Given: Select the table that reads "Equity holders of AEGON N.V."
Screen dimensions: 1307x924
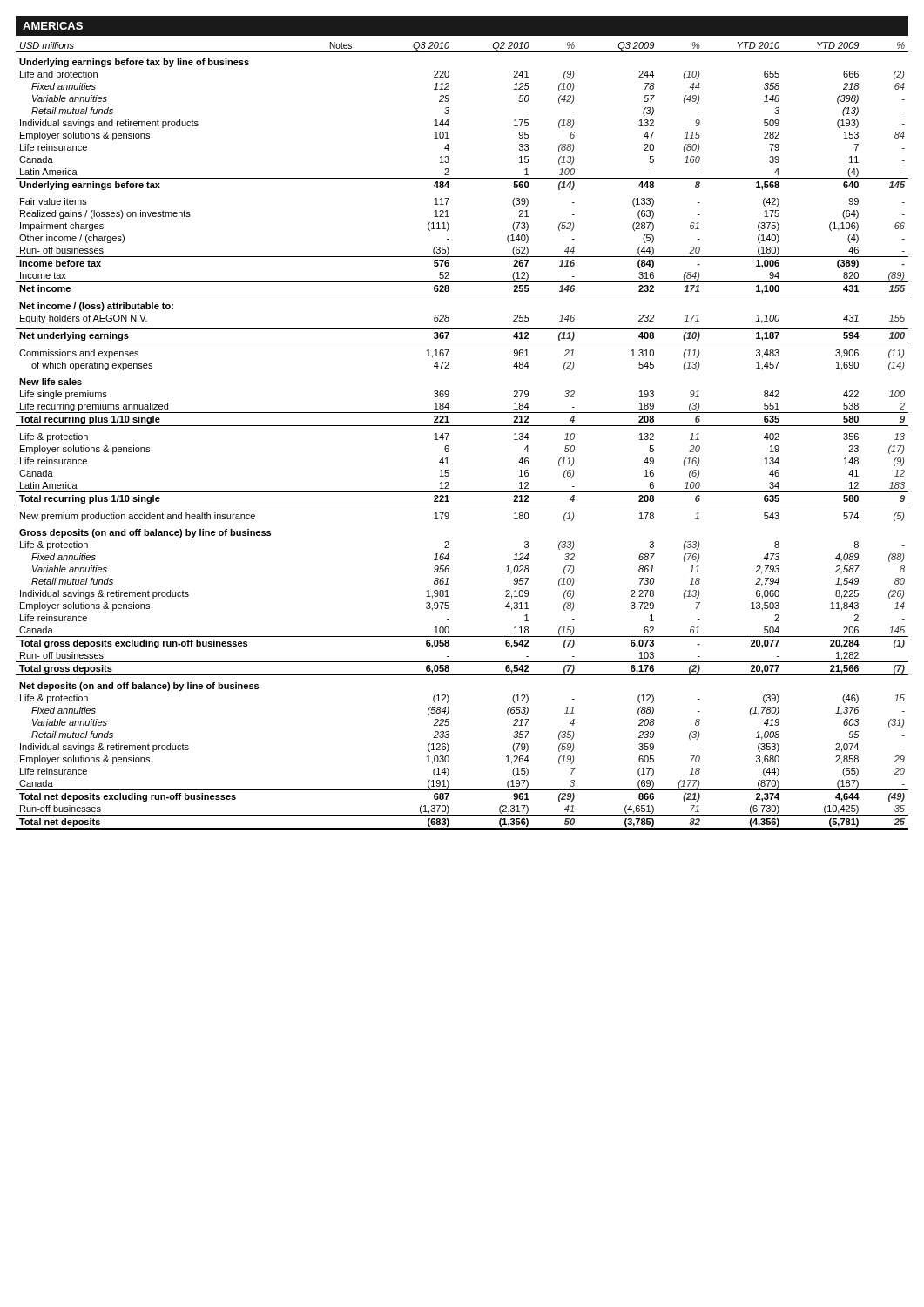Looking at the screenshot, I should tap(462, 434).
